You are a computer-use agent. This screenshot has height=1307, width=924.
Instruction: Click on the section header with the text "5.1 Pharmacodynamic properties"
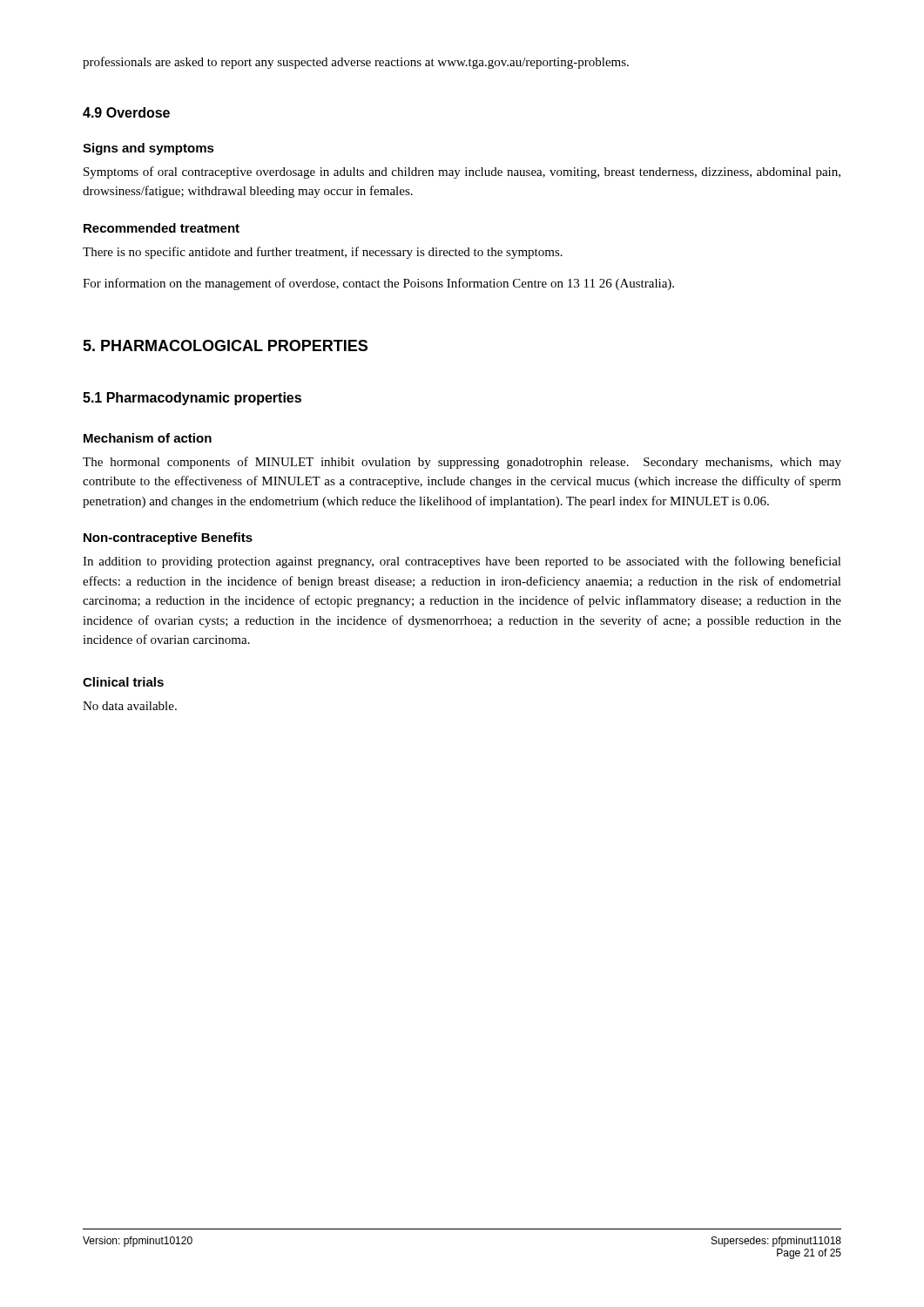[192, 397]
